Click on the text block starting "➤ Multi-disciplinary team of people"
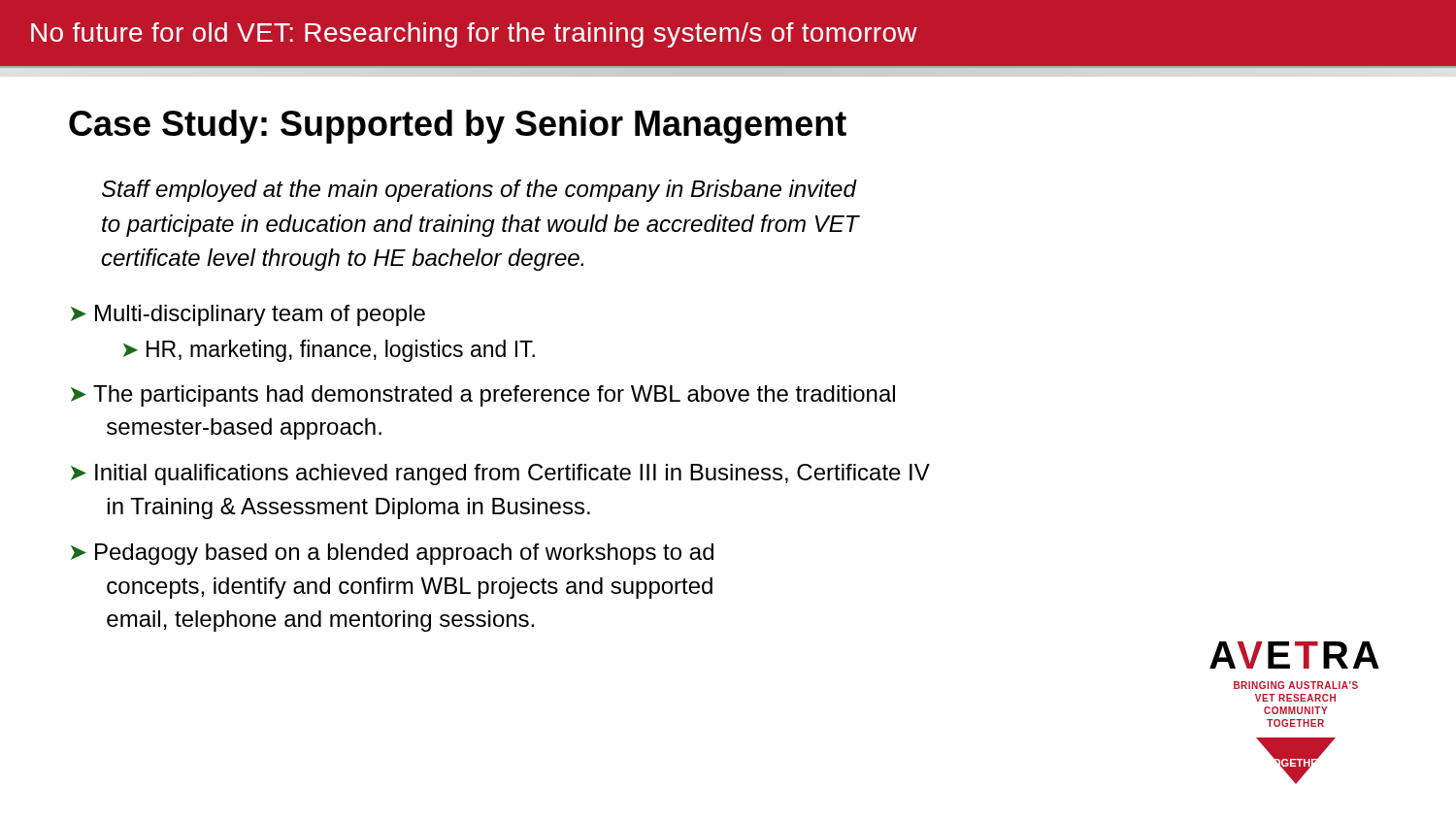This screenshot has height=819, width=1456. point(247,313)
